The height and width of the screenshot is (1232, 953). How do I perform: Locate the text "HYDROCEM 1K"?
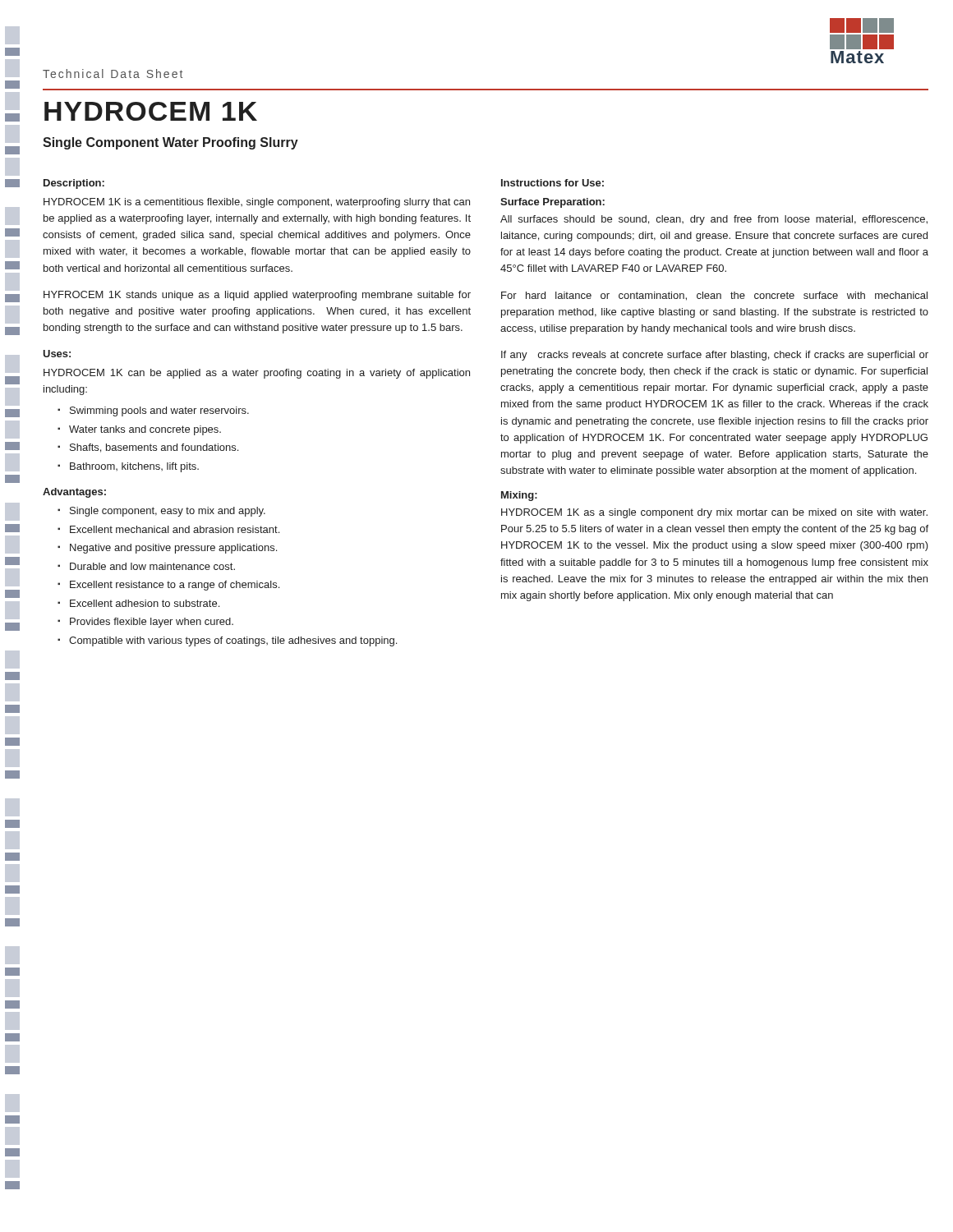[x=150, y=111]
